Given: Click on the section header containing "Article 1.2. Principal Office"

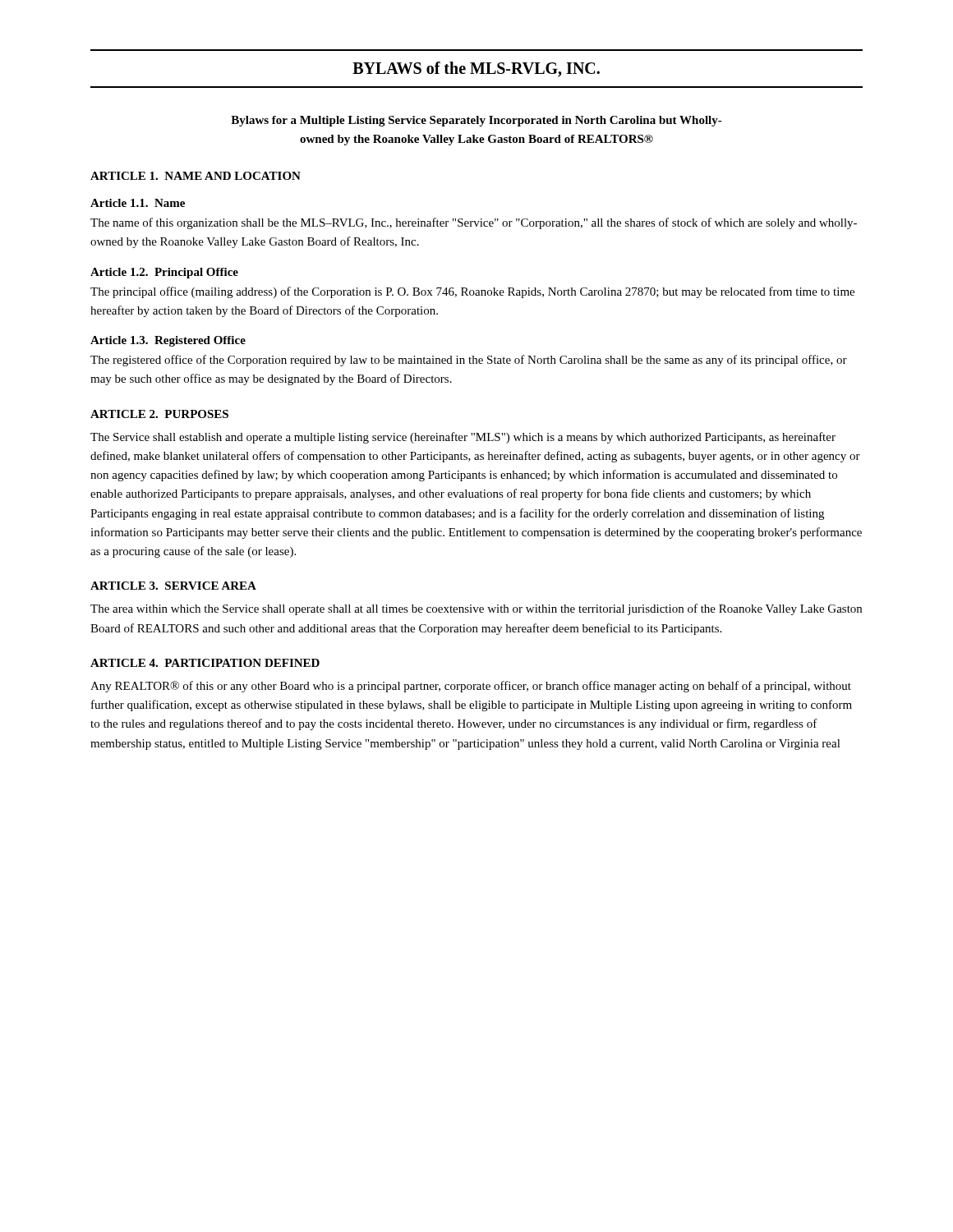Looking at the screenshot, I should coord(164,271).
